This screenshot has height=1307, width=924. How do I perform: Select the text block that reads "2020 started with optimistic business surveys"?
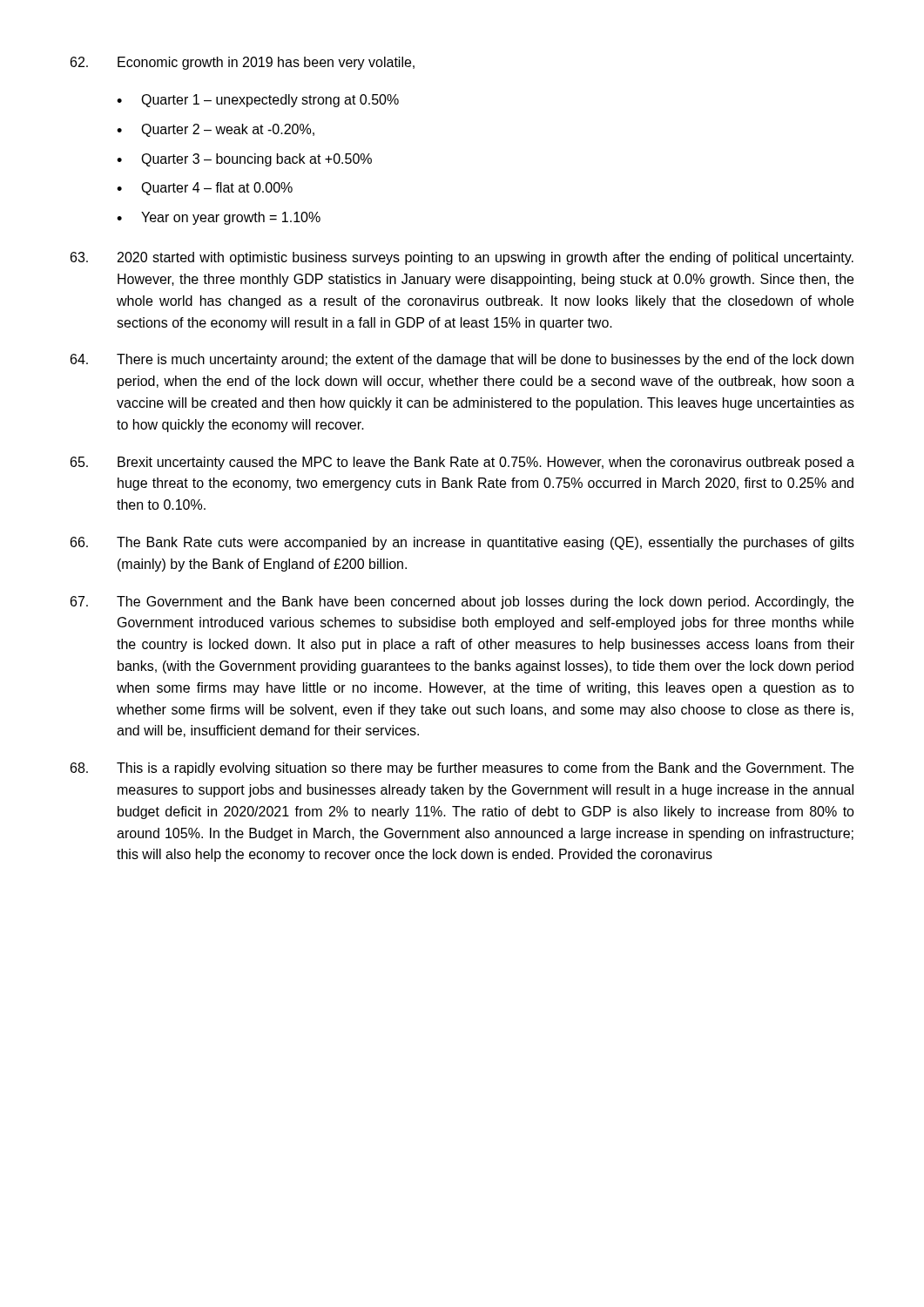point(462,291)
